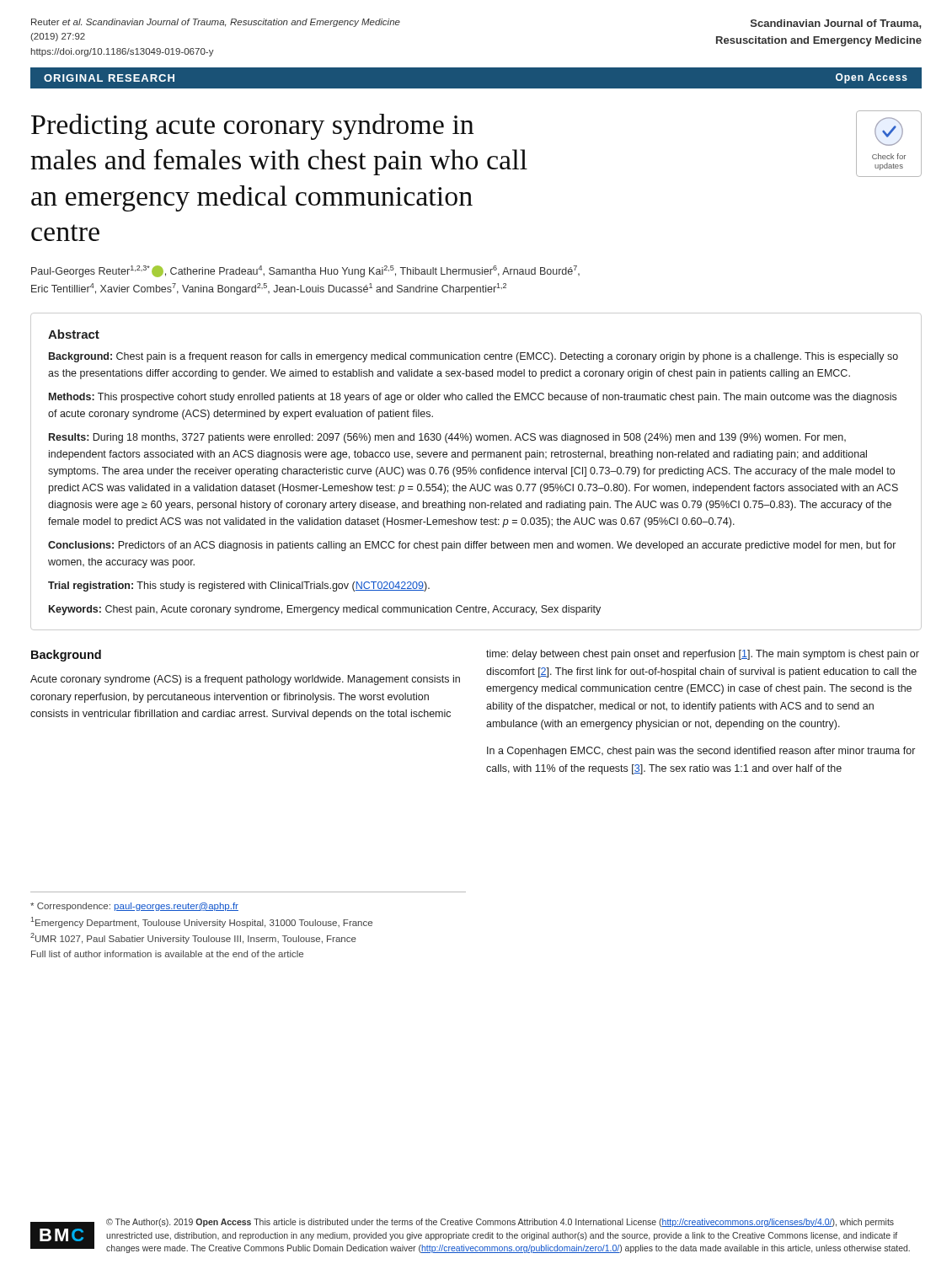Select the passage starting "Predicting acute coronary syndrome in males and"

click(x=279, y=178)
